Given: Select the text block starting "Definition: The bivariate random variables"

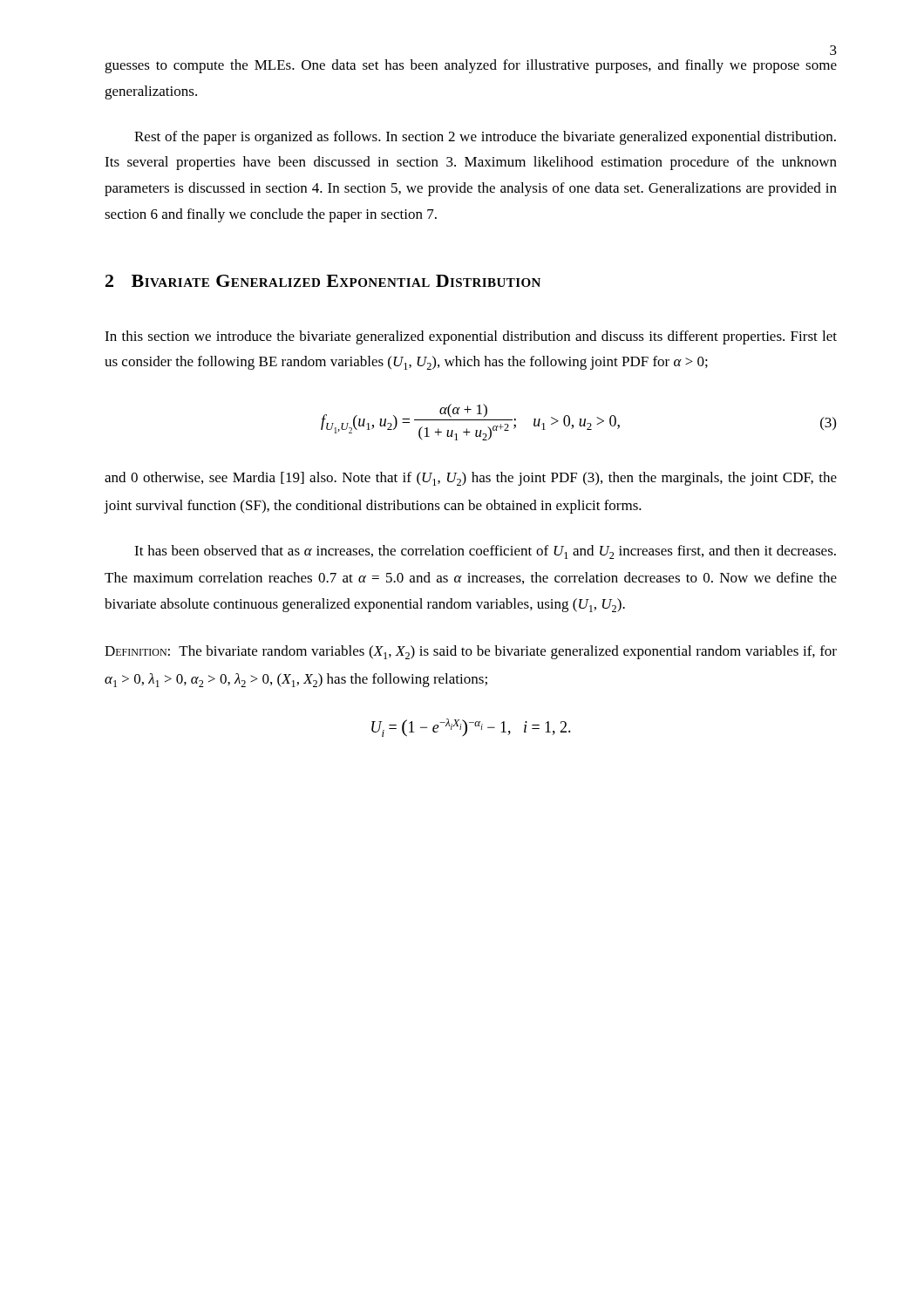Looking at the screenshot, I should point(471,666).
